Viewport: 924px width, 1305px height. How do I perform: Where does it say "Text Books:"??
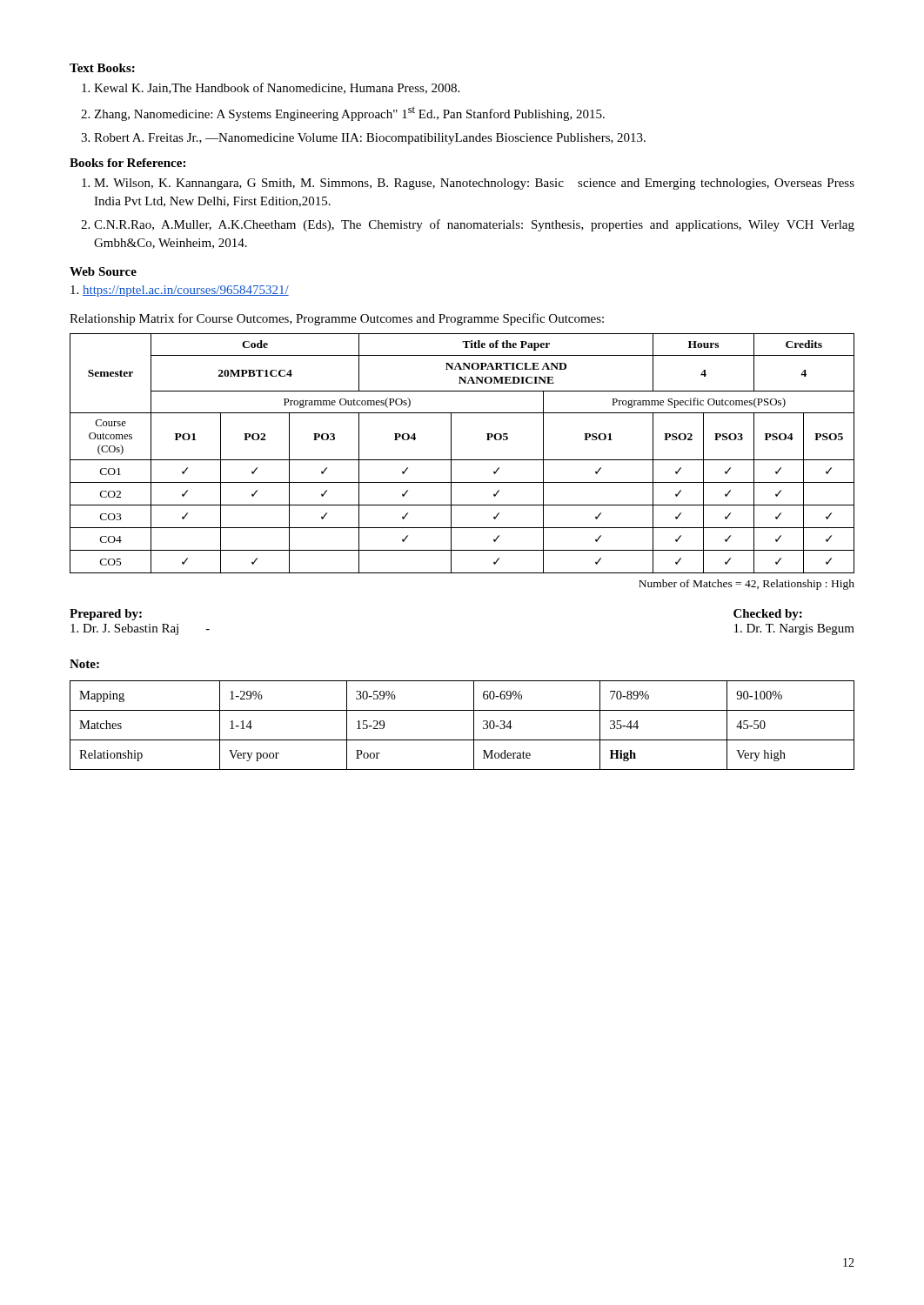pyautogui.click(x=103, y=68)
